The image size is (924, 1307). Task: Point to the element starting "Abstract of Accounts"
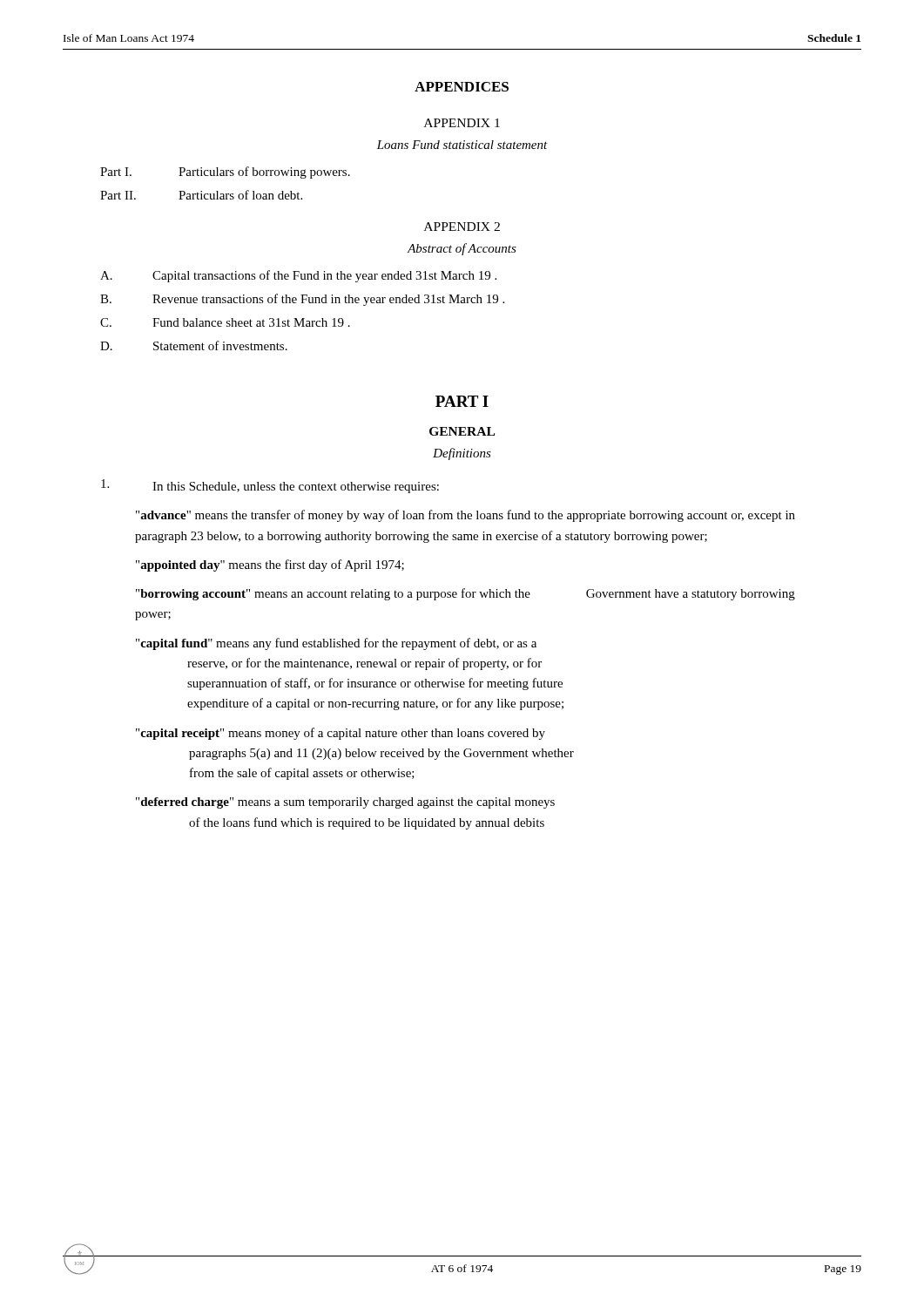(462, 248)
